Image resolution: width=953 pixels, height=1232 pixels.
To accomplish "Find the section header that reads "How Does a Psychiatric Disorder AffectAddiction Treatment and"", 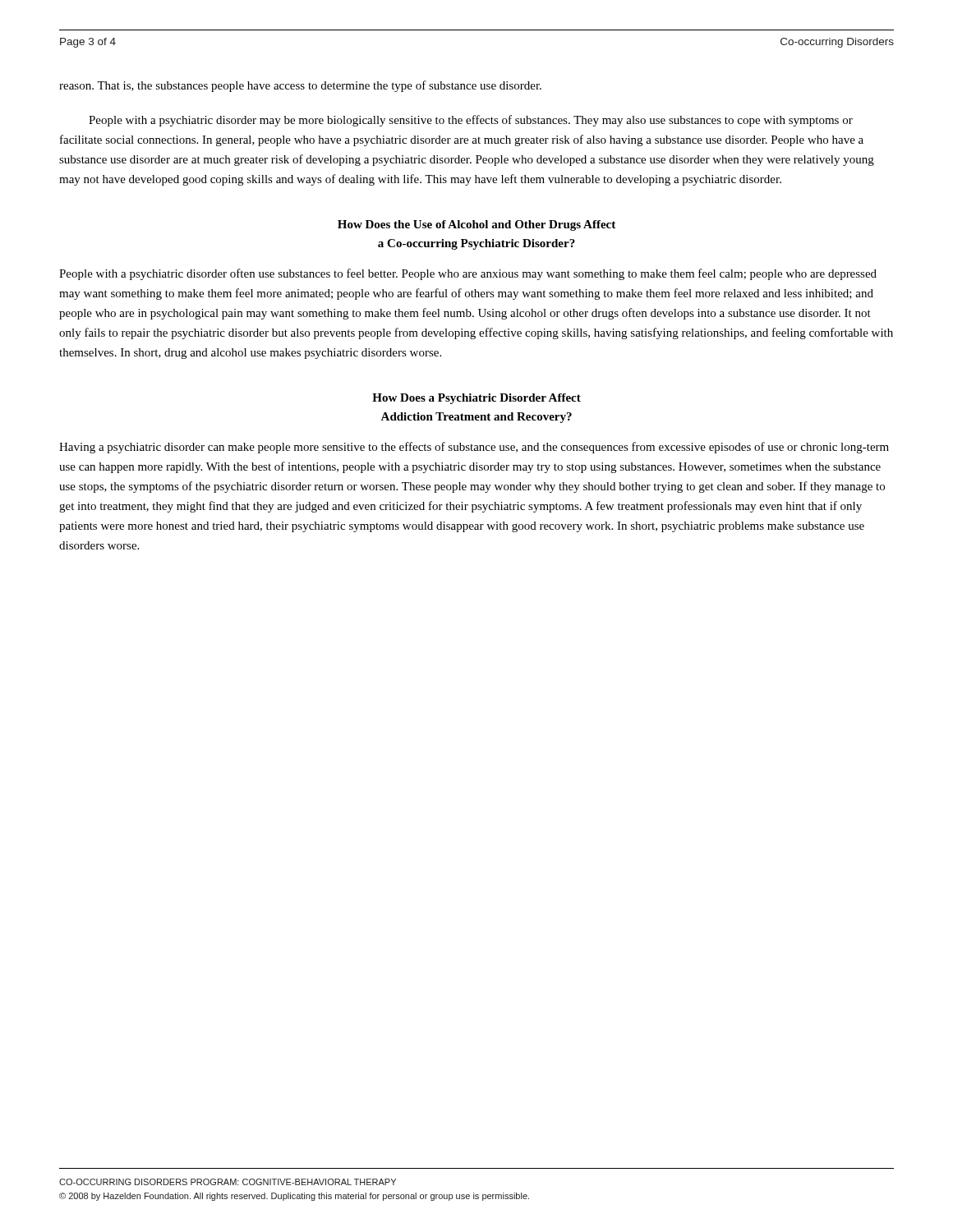I will (476, 407).
